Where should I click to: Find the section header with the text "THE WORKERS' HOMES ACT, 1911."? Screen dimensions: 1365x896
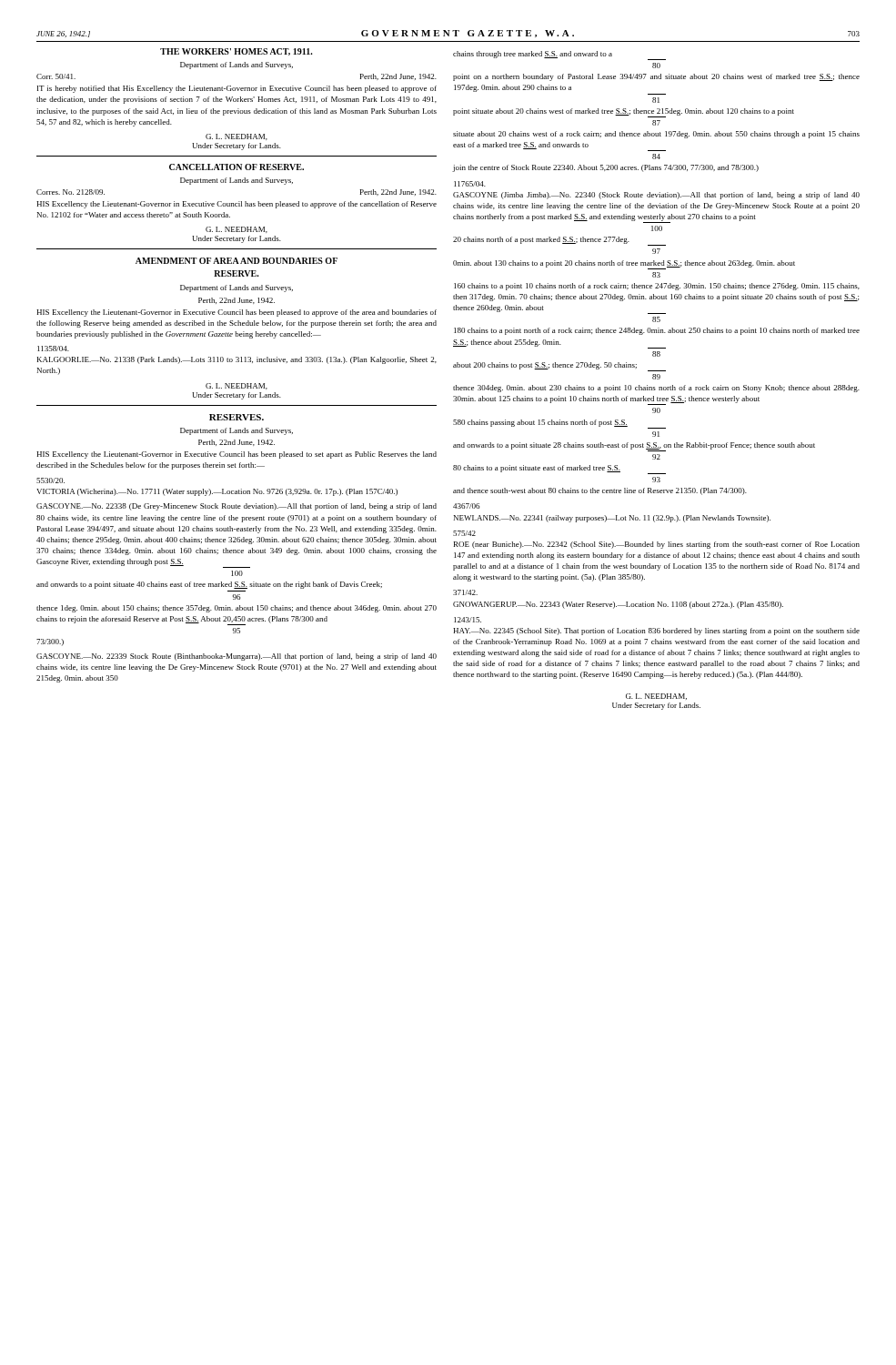click(236, 51)
